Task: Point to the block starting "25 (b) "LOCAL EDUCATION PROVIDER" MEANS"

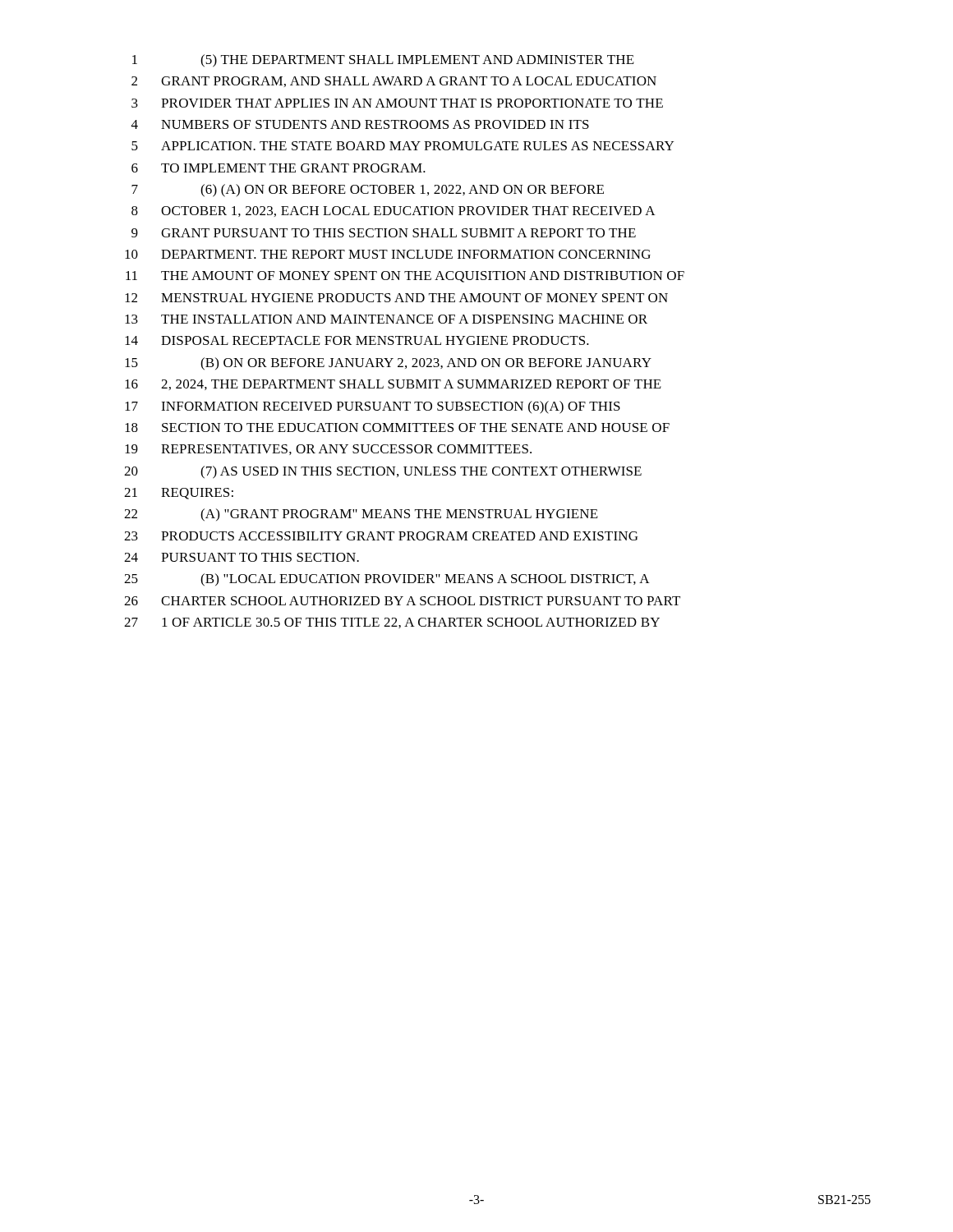Action: pos(485,601)
